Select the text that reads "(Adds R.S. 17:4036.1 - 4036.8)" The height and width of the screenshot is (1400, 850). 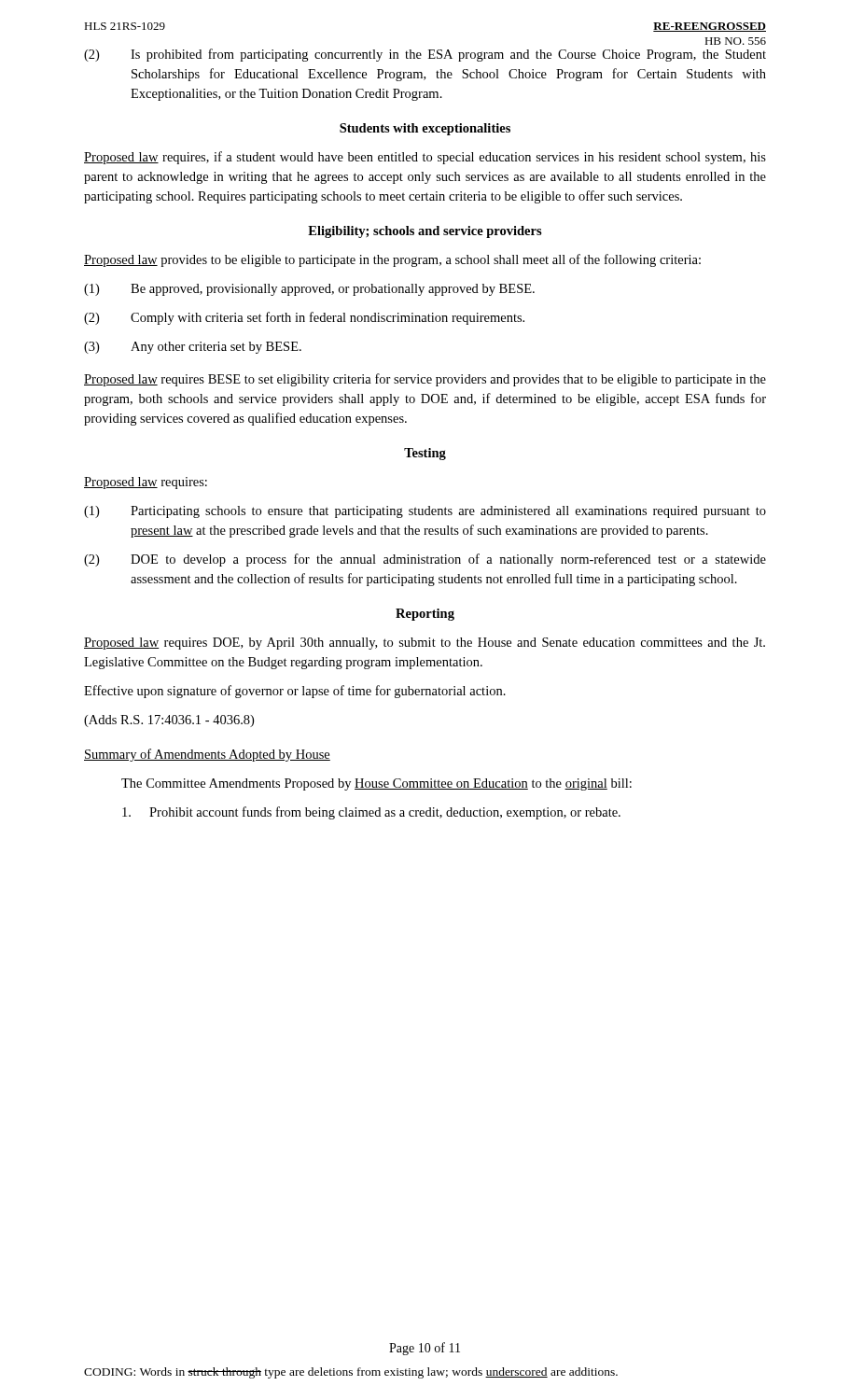(169, 720)
